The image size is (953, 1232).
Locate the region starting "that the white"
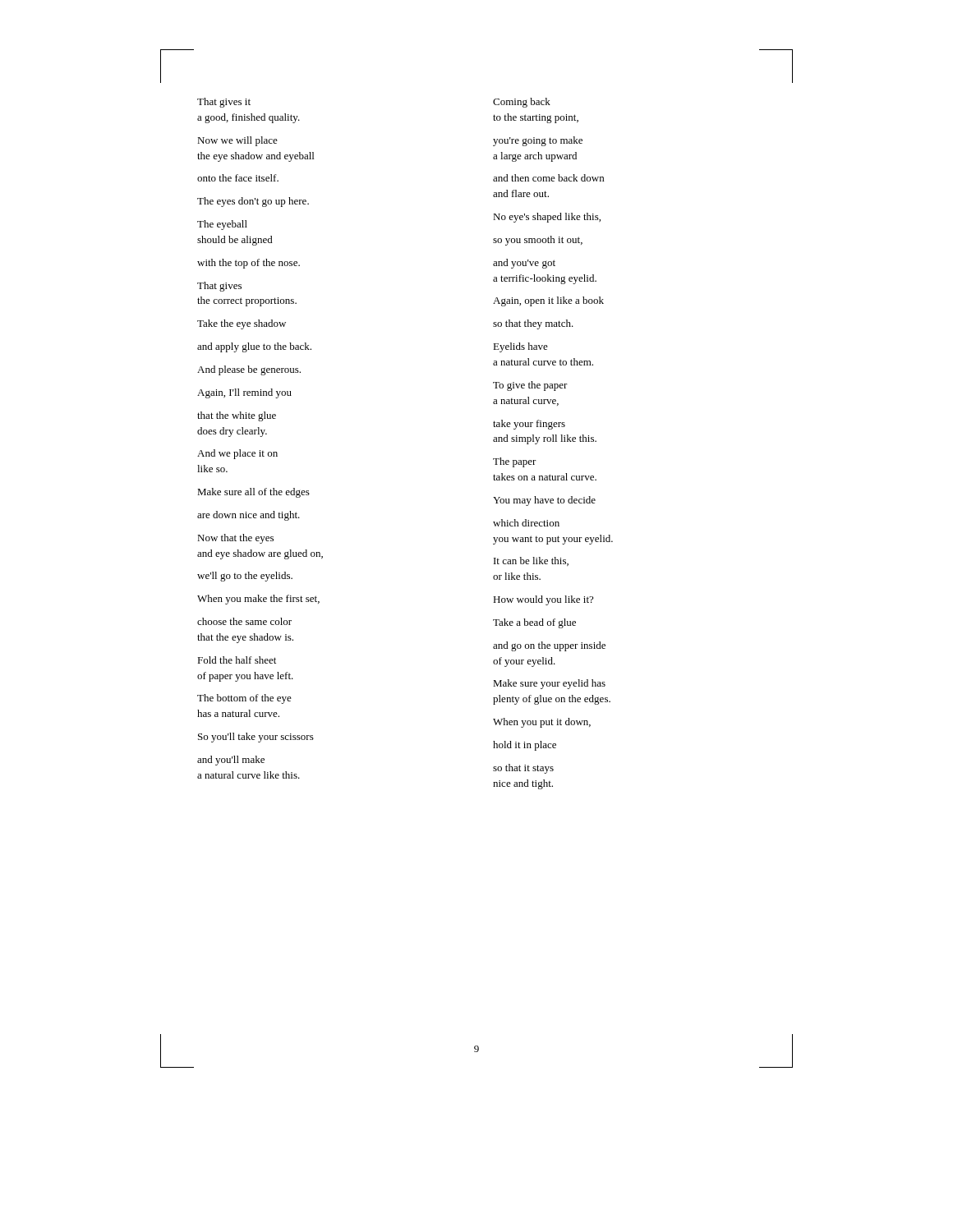237,423
